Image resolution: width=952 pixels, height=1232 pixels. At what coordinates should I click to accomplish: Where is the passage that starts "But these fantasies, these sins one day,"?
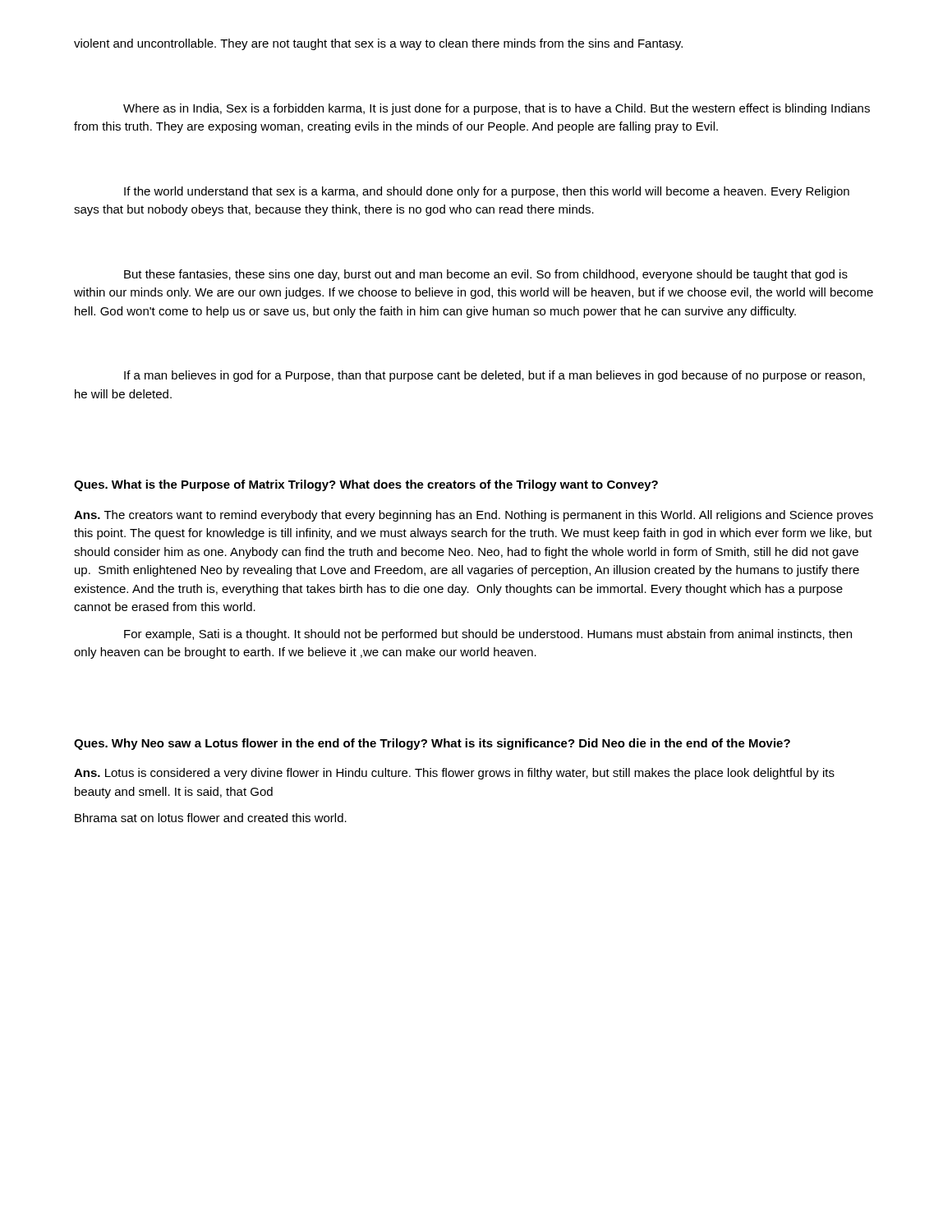pos(474,292)
